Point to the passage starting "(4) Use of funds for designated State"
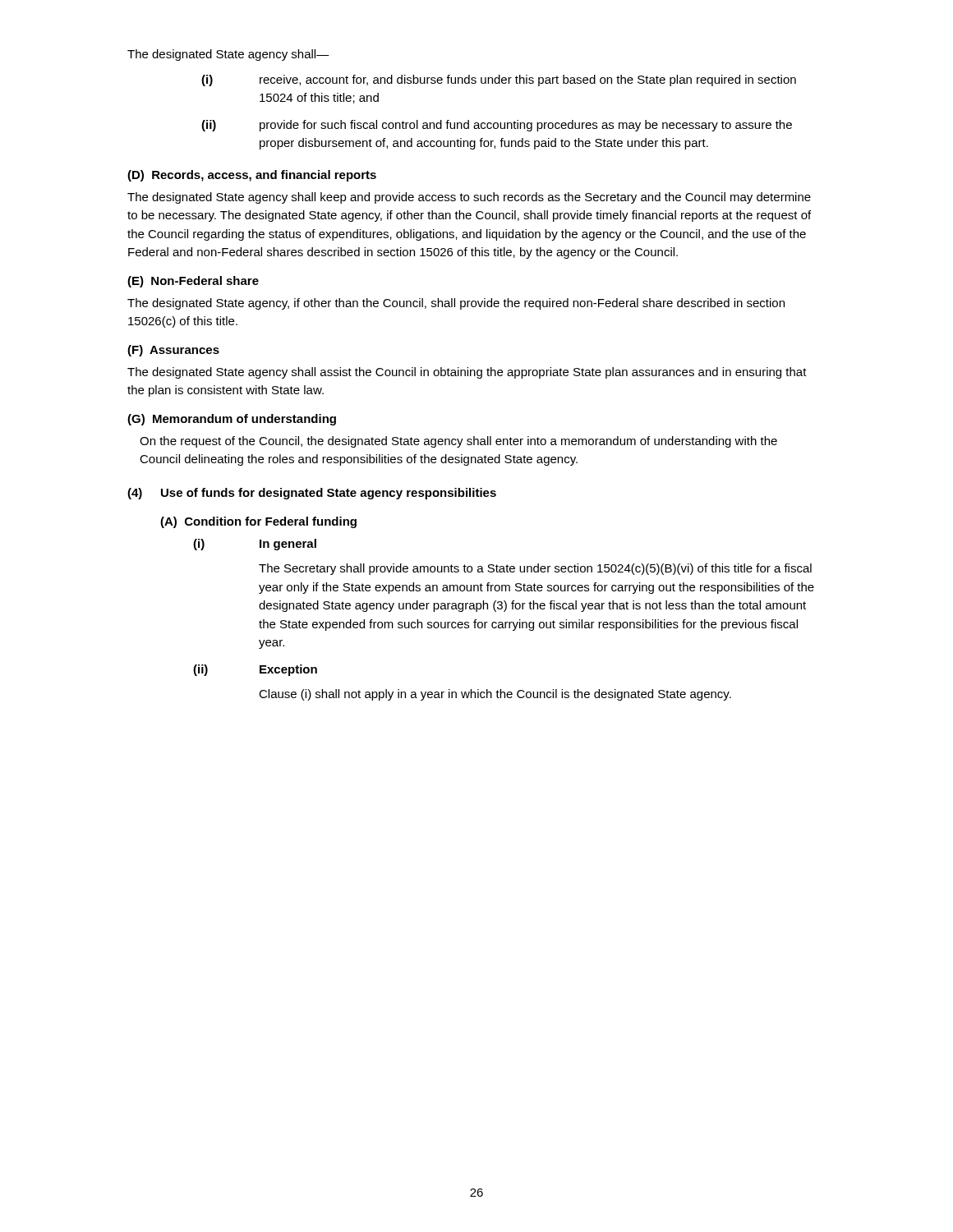The height and width of the screenshot is (1232, 953). [x=312, y=492]
